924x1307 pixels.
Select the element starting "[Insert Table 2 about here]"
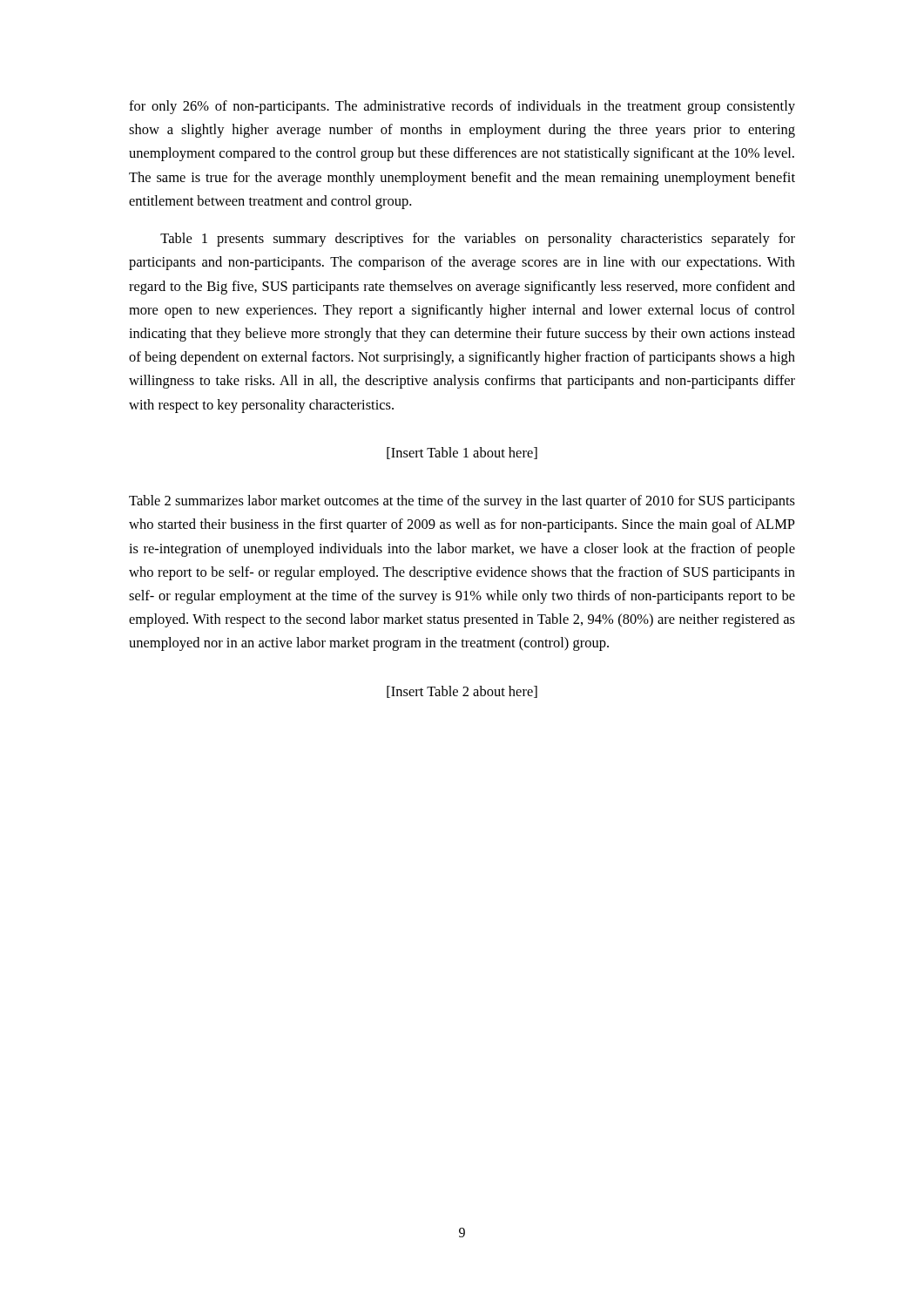(462, 691)
